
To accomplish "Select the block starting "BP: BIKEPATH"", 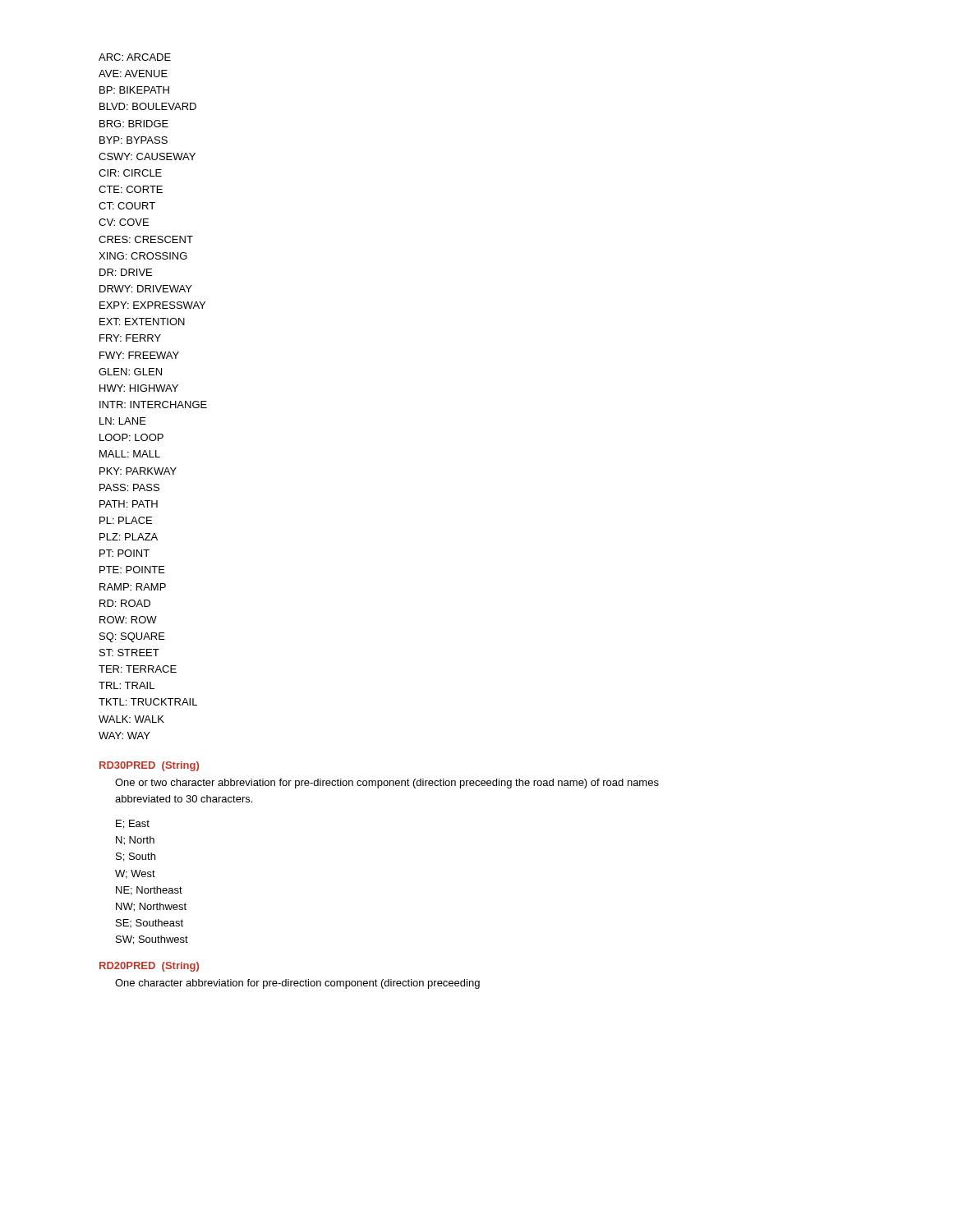I will 134,90.
